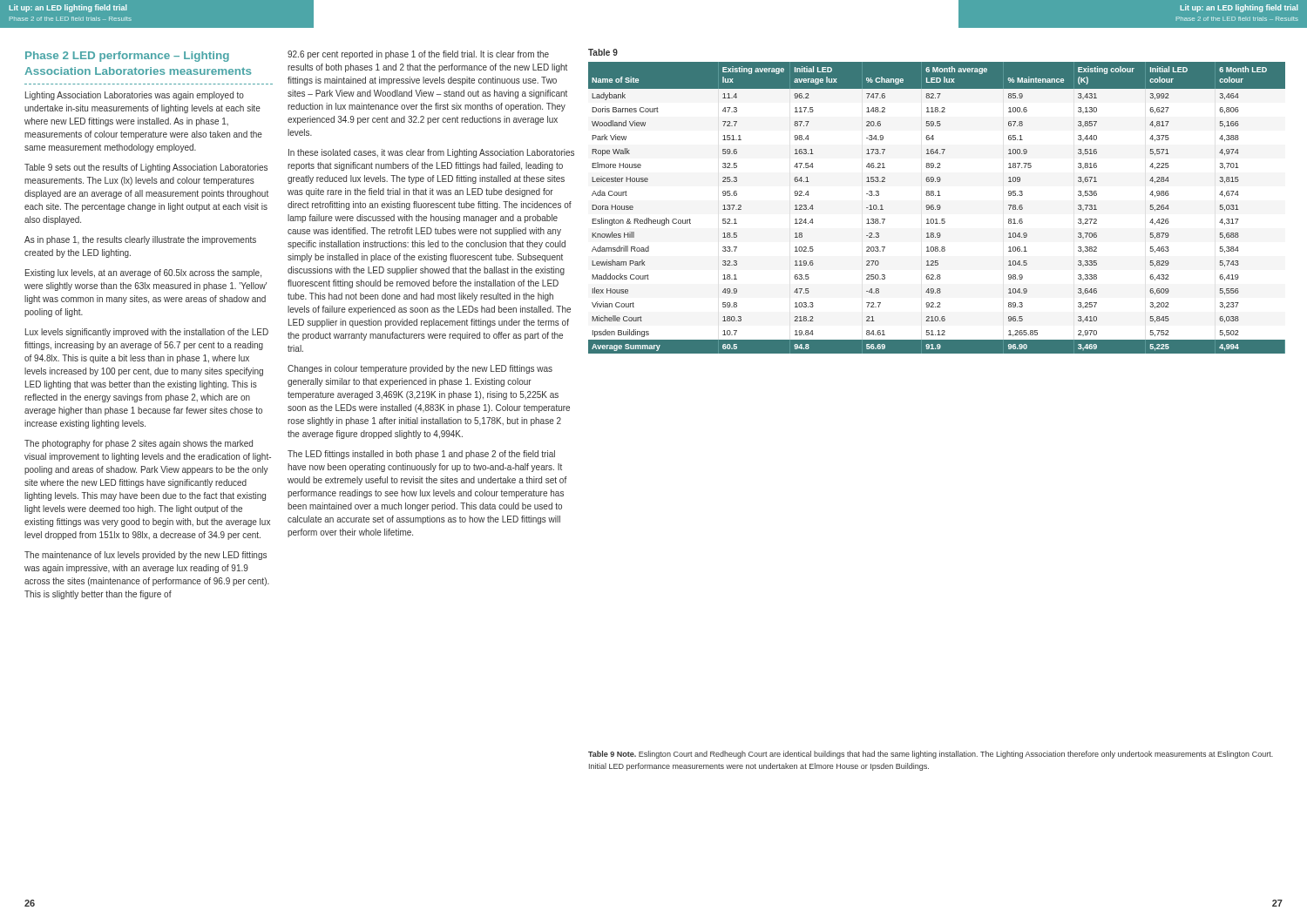Click on the region starting "In these isolated"
This screenshot has width=1307, height=924.
click(431, 251)
